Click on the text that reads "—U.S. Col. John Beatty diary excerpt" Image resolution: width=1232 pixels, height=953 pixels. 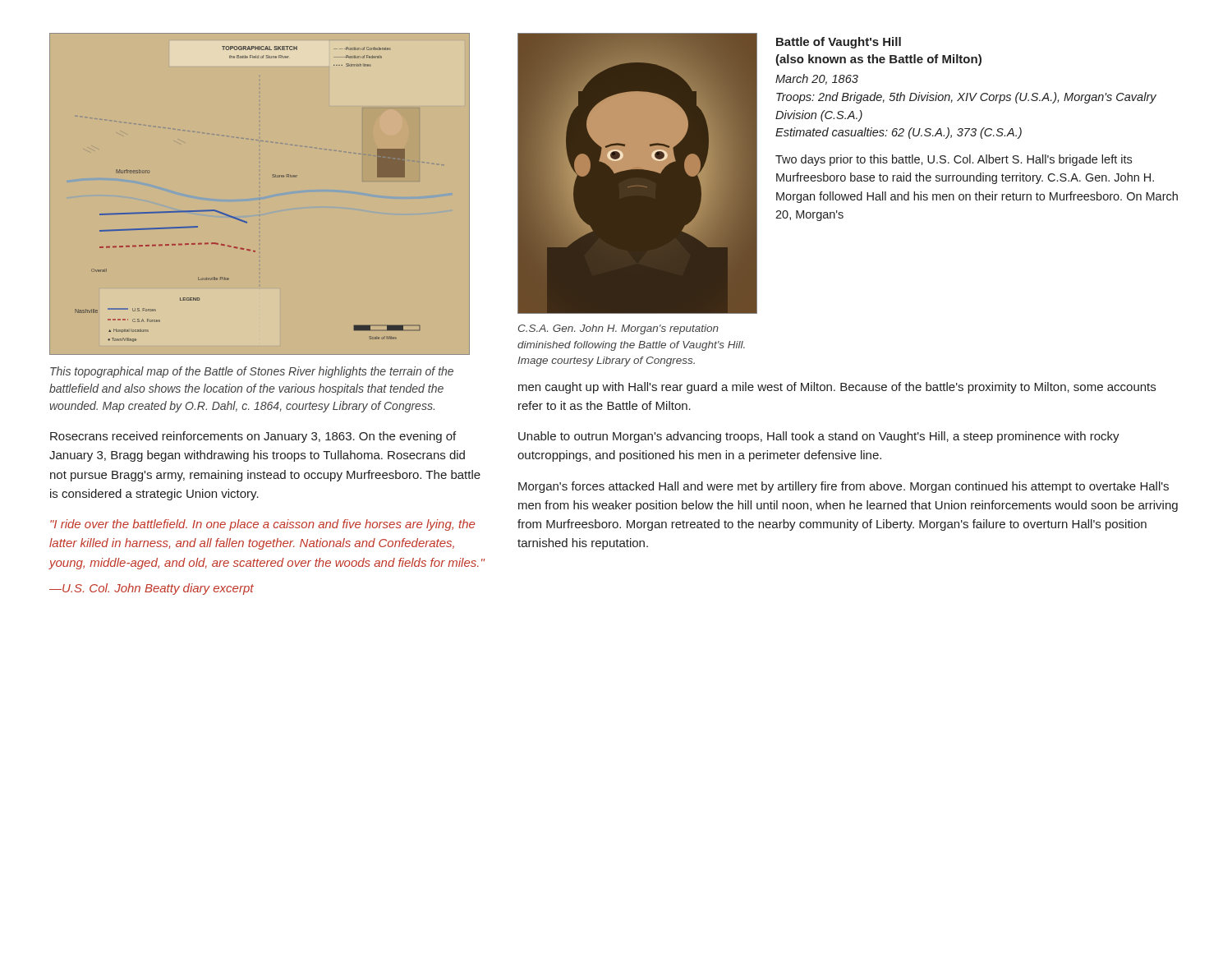pyautogui.click(x=151, y=588)
